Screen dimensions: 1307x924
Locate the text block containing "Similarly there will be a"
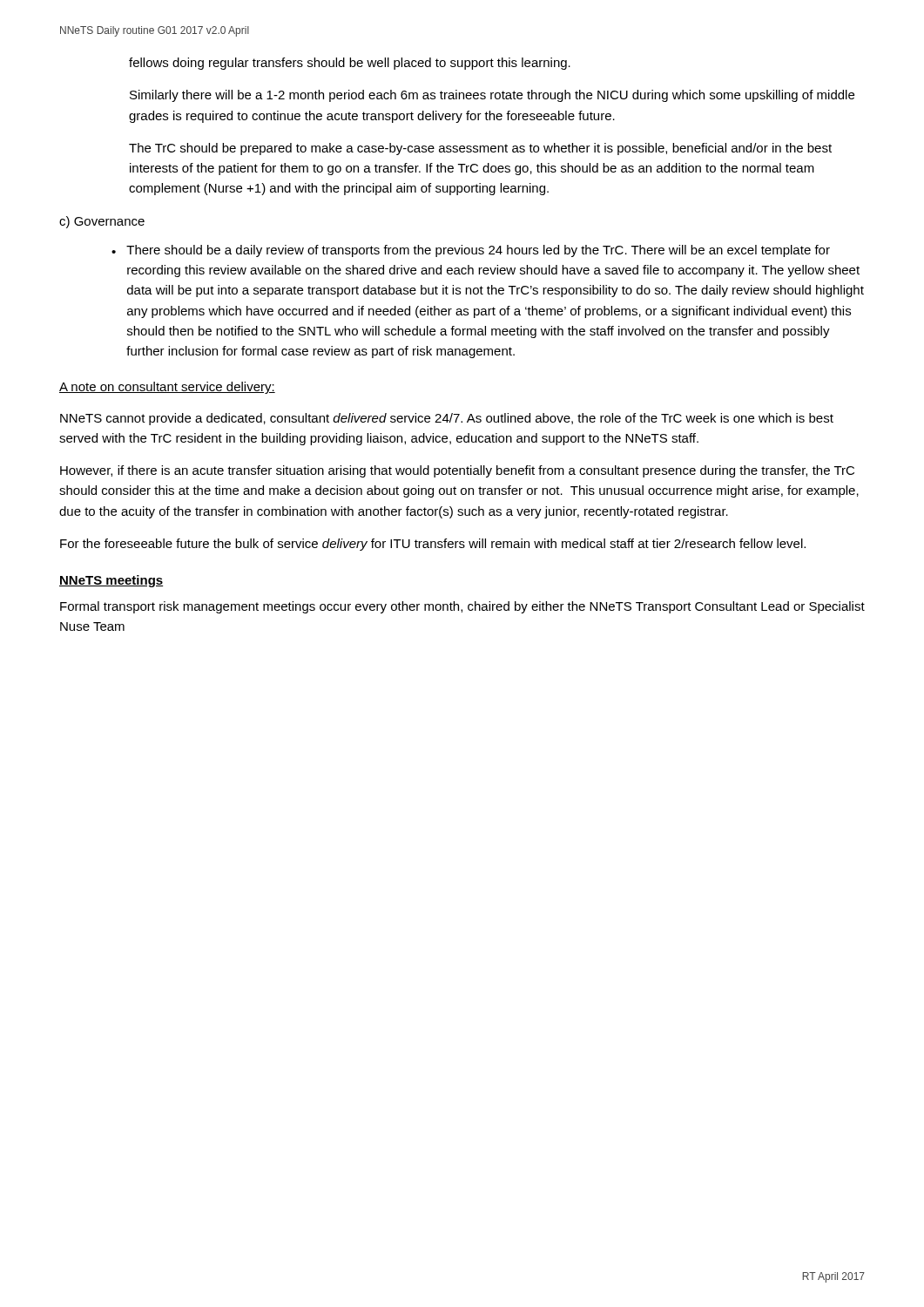pos(492,105)
